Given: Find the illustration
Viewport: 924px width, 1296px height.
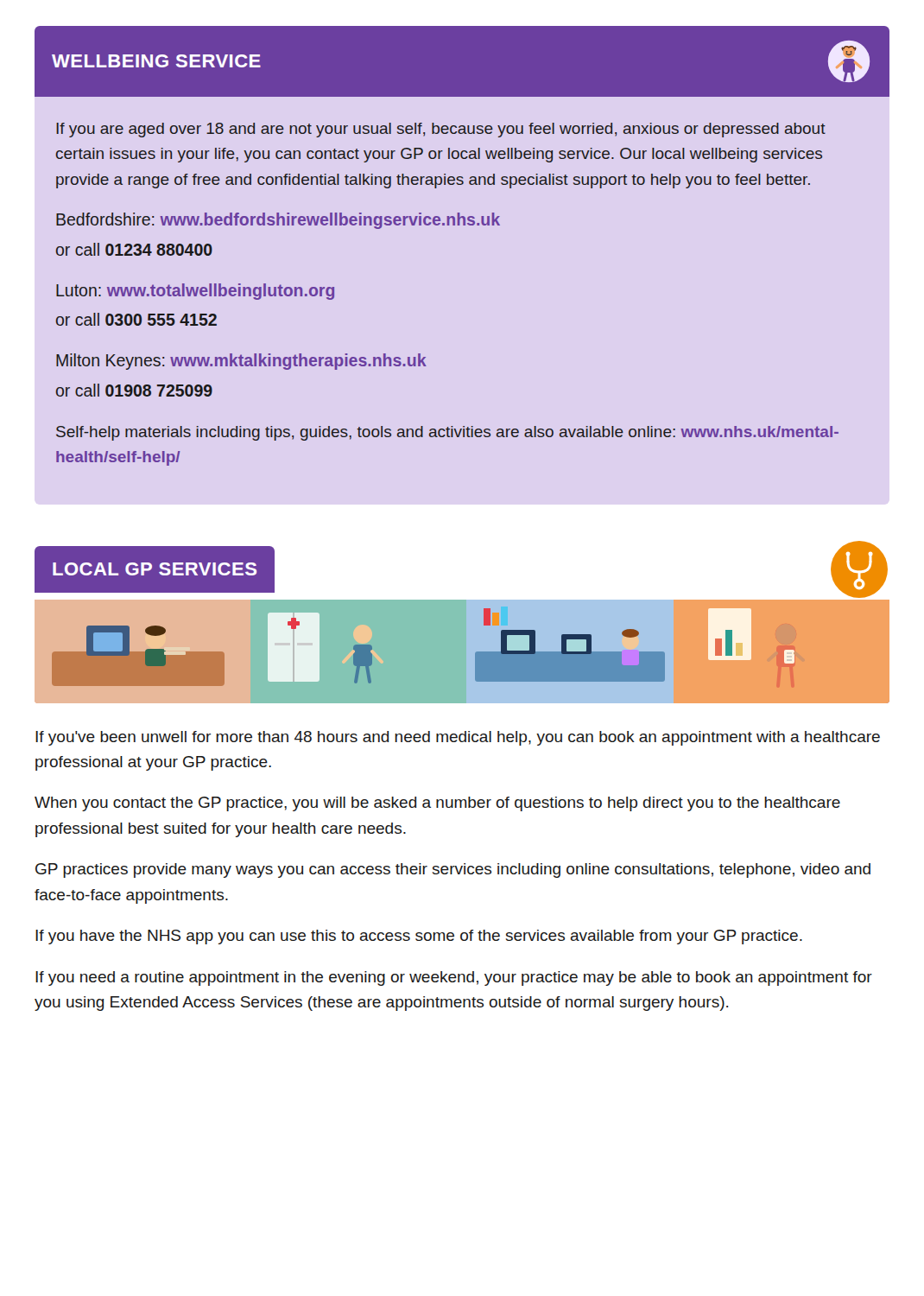Looking at the screenshot, I should click(462, 651).
